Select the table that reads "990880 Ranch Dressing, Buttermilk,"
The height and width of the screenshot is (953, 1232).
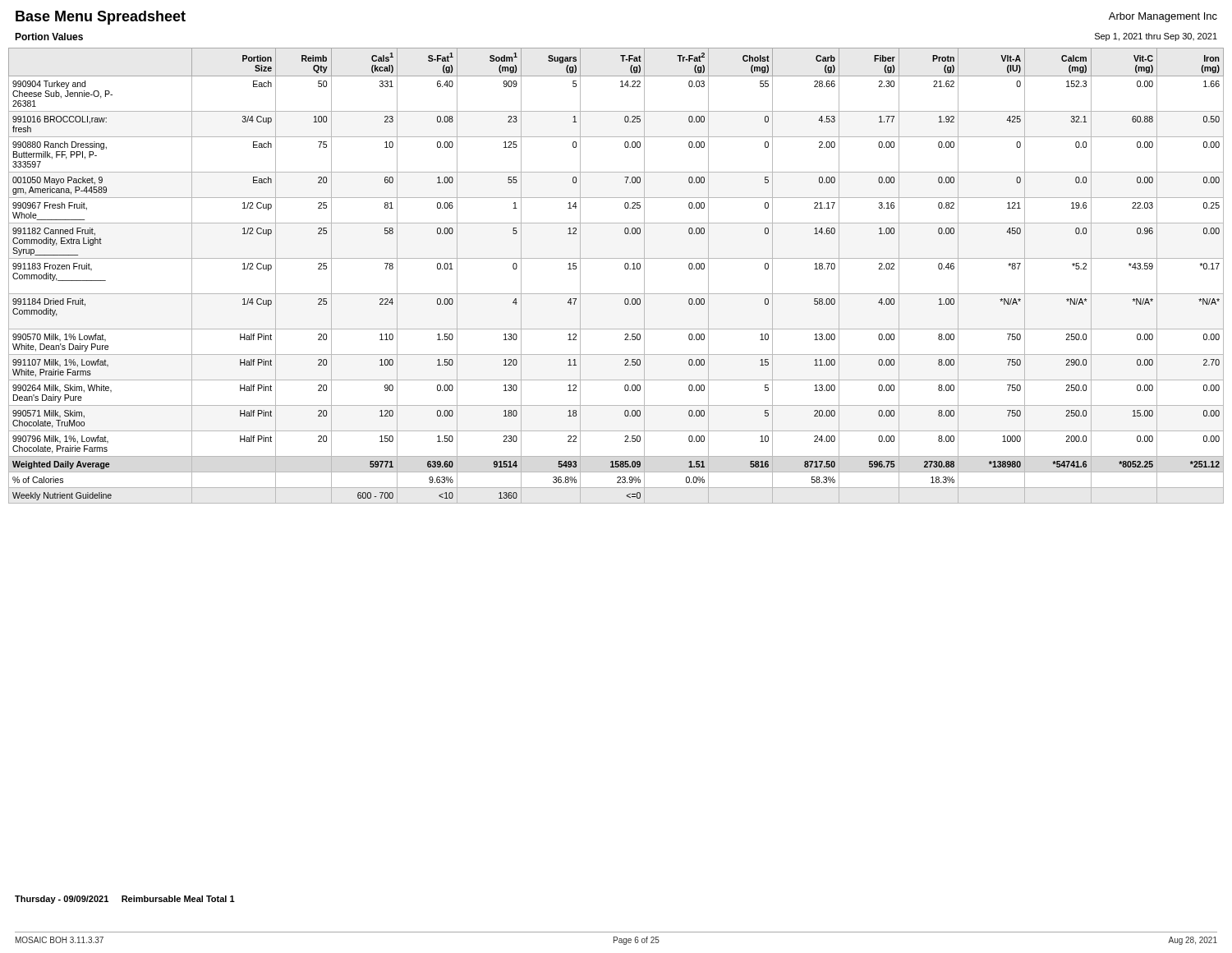pos(616,275)
